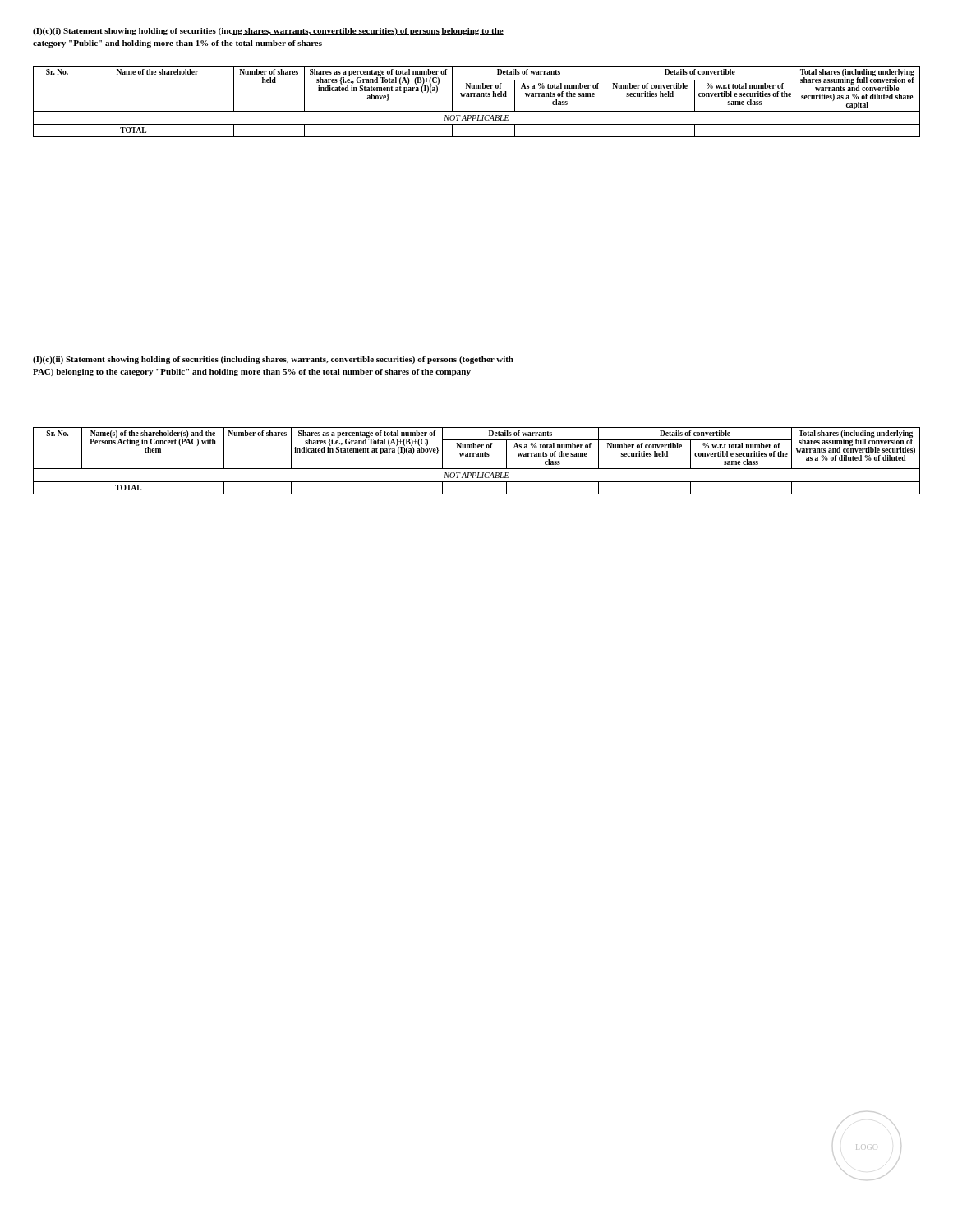Click on the table containing "Name(s) of the"

pyautogui.click(x=476, y=461)
